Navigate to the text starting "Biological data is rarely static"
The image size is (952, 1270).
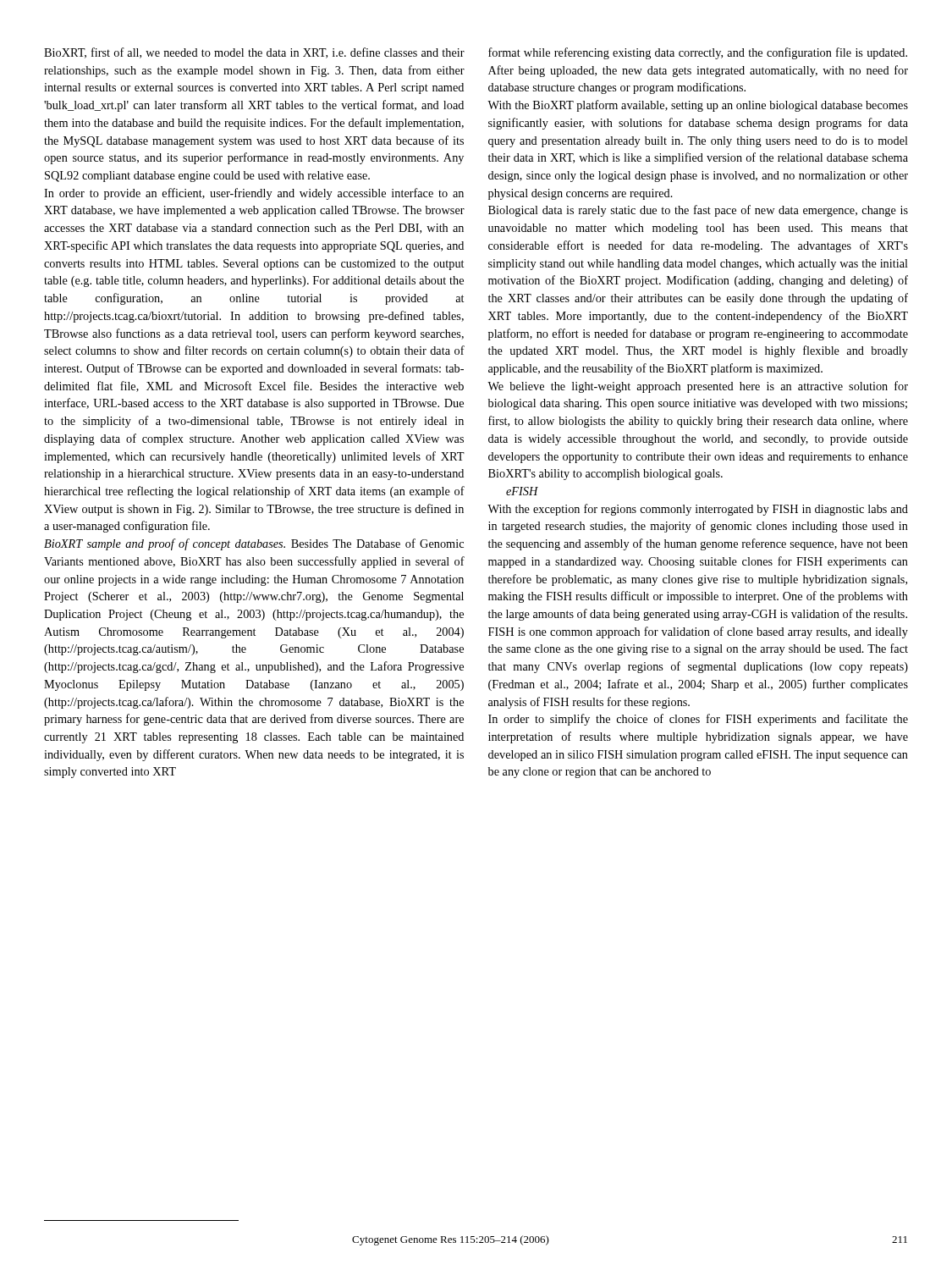click(698, 290)
